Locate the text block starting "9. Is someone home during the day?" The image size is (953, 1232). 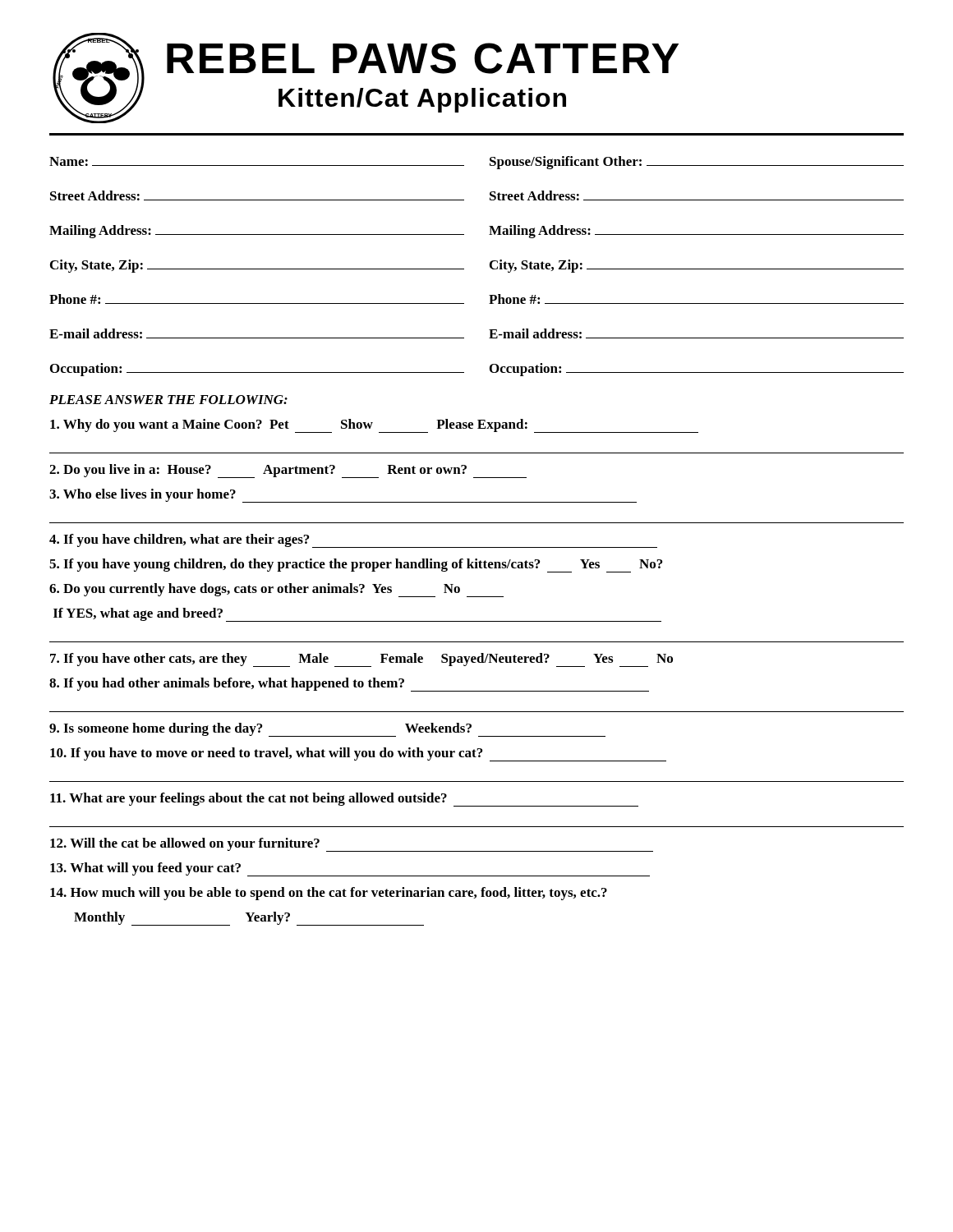[476, 729]
